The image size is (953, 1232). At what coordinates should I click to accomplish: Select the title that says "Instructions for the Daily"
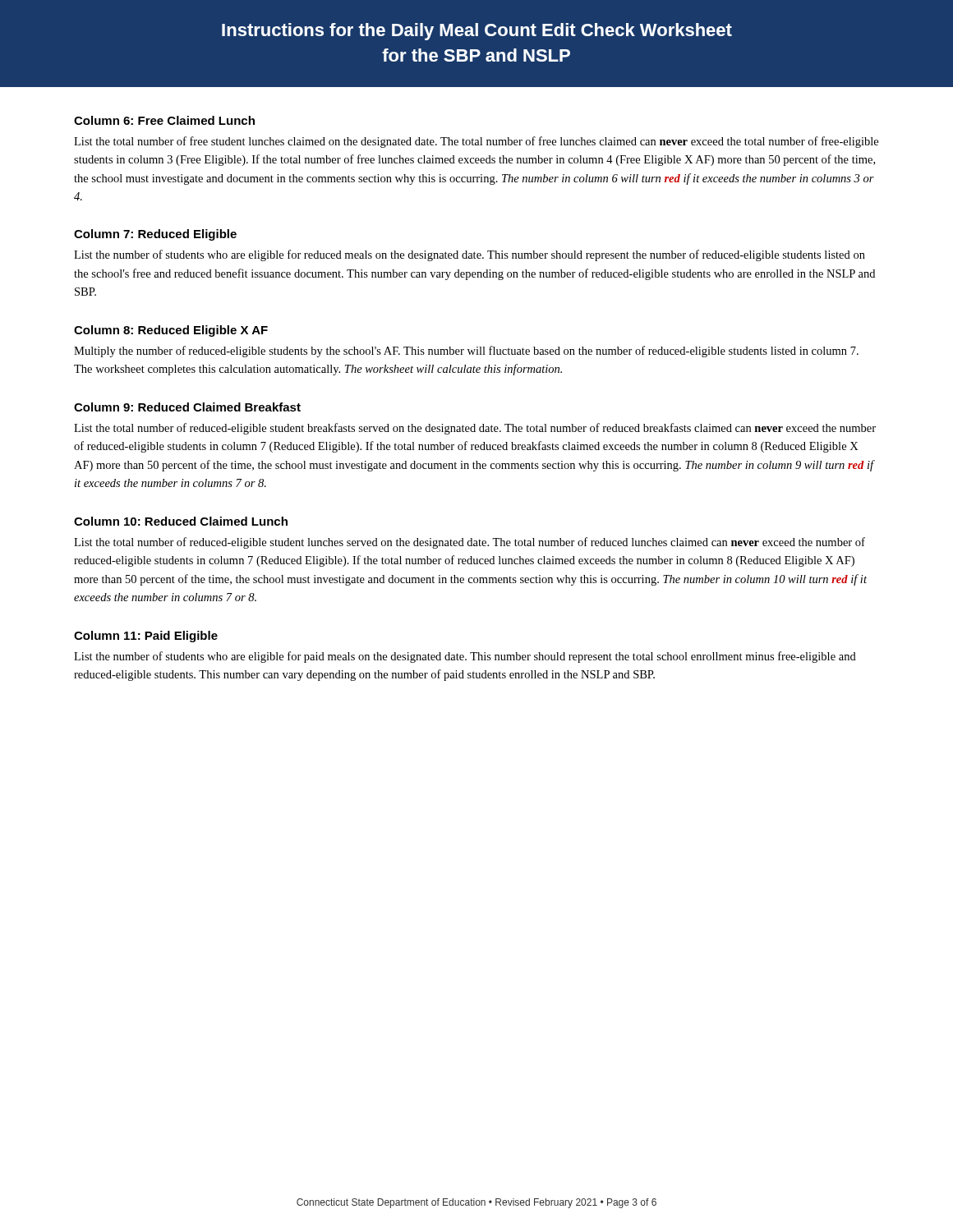[476, 43]
